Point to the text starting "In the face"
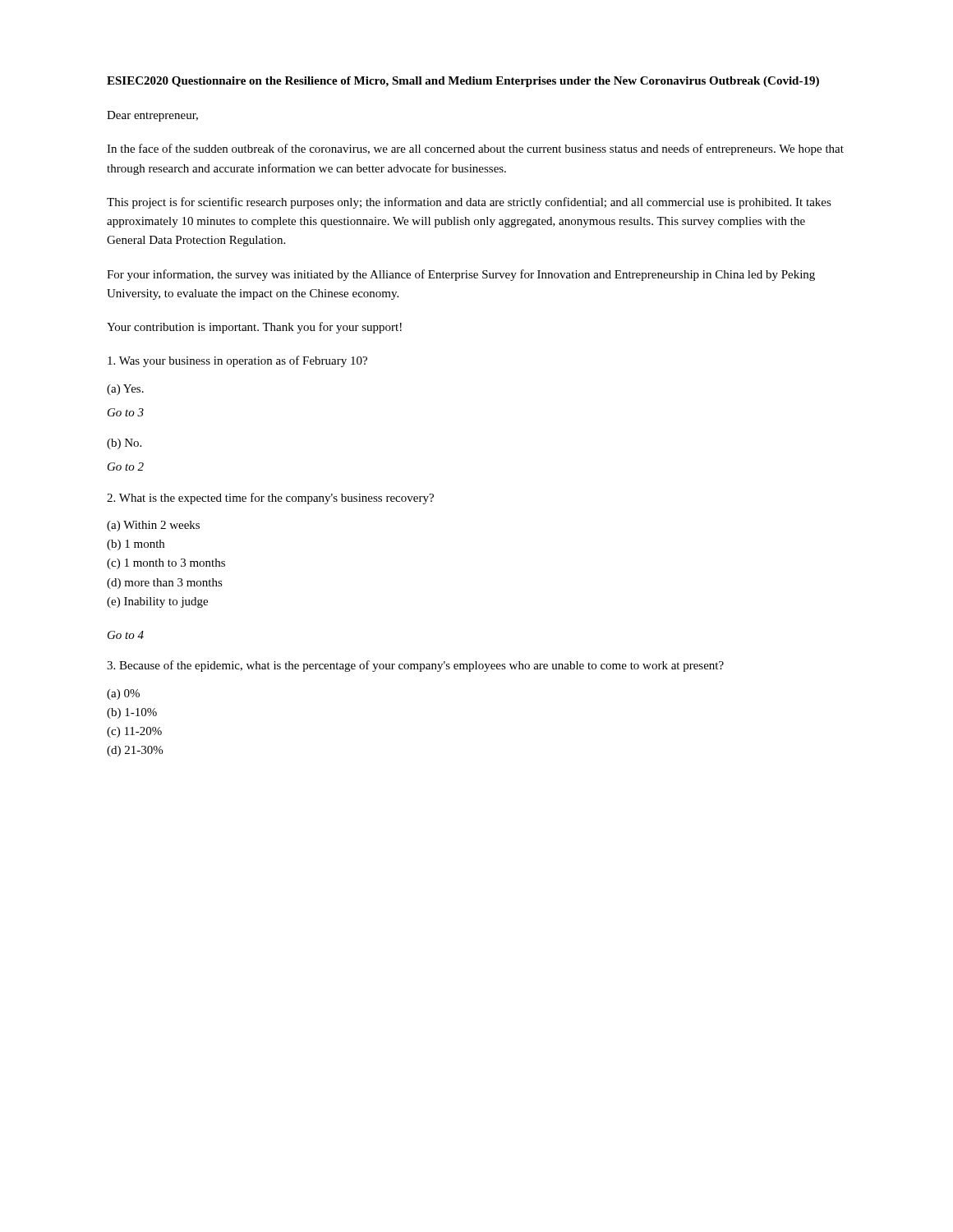 (x=475, y=158)
